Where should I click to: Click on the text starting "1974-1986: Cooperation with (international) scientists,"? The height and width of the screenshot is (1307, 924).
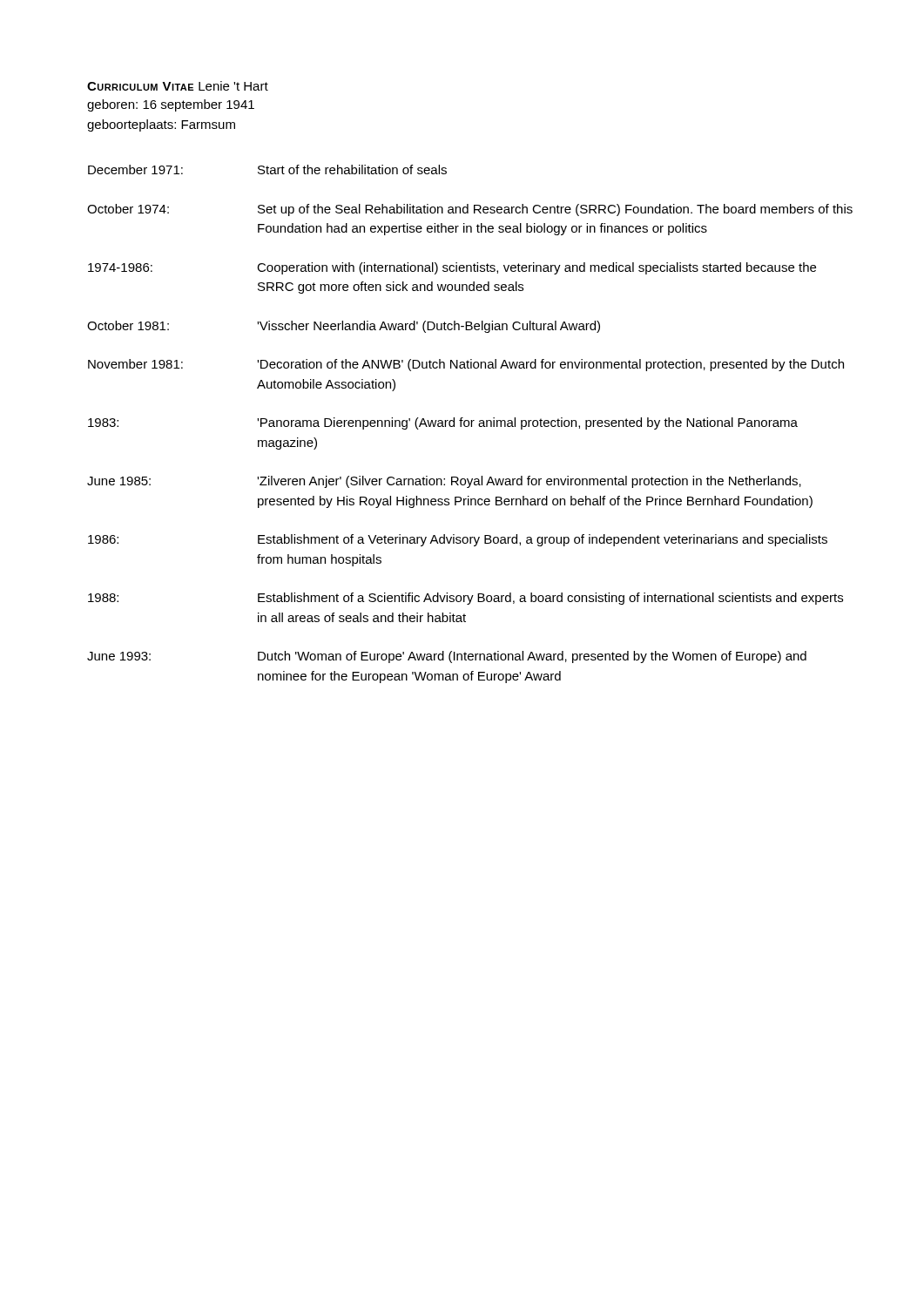(x=471, y=287)
